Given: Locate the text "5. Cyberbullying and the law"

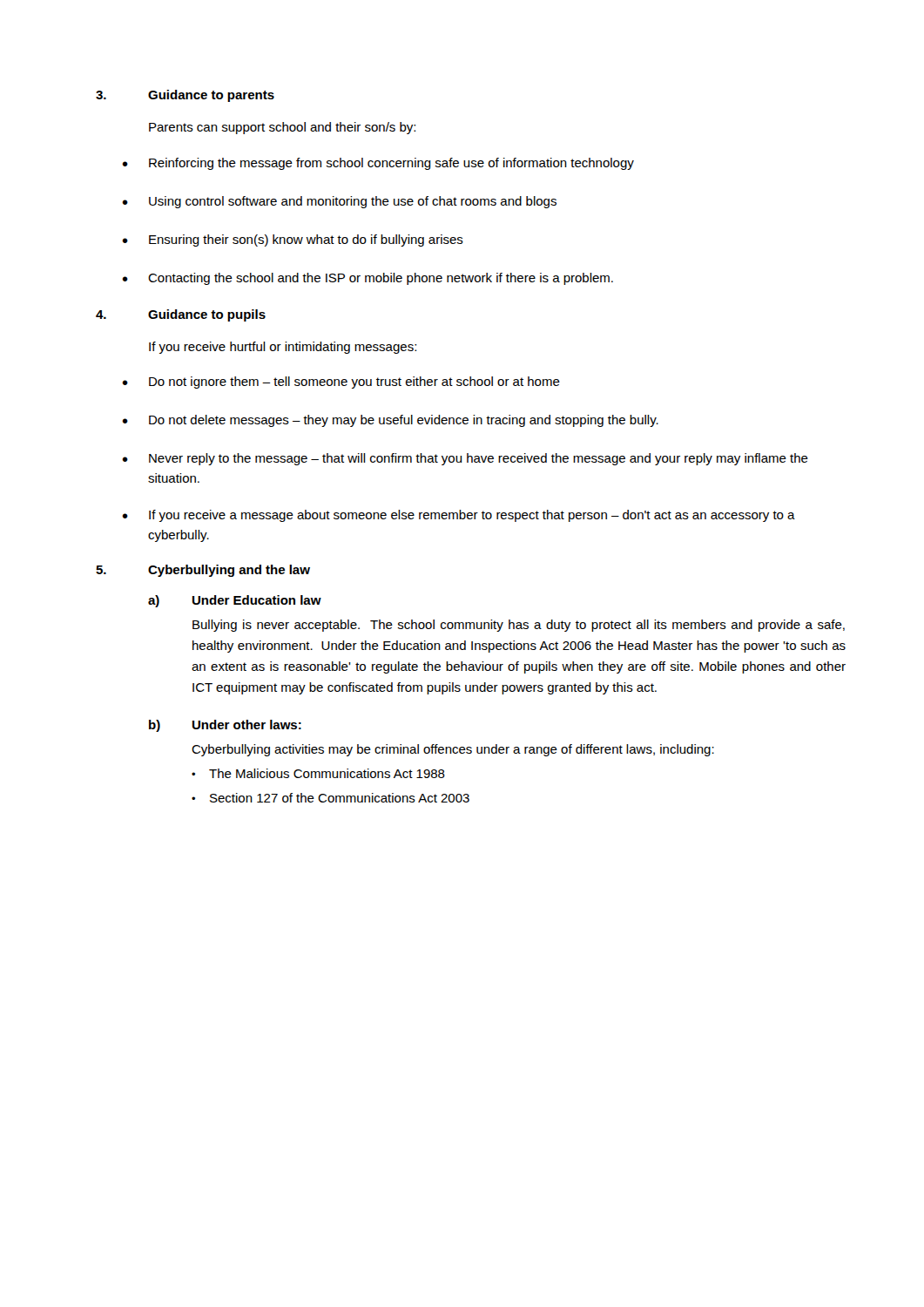Looking at the screenshot, I should 203,569.
